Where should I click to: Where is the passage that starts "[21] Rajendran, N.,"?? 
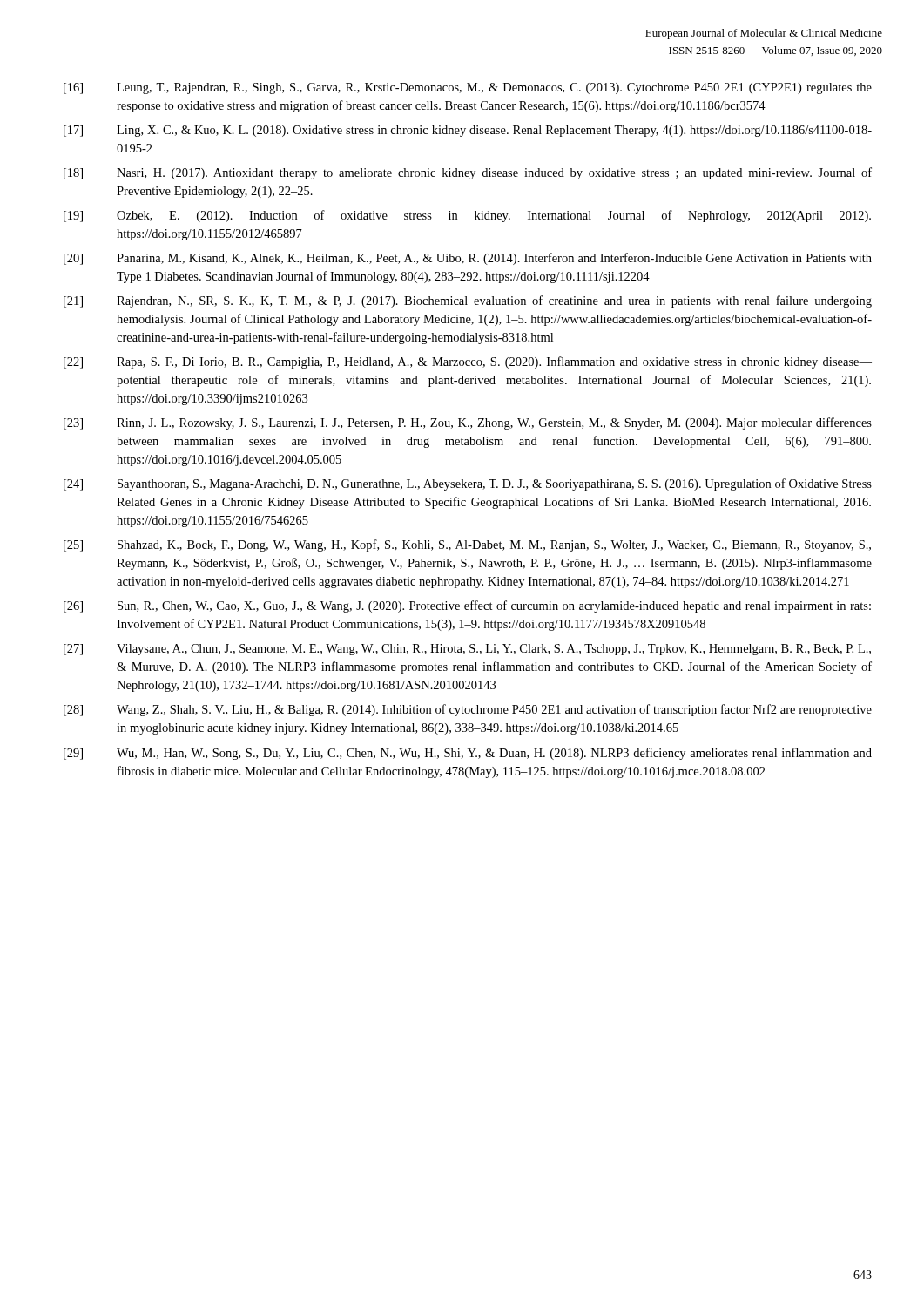click(467, 319)
